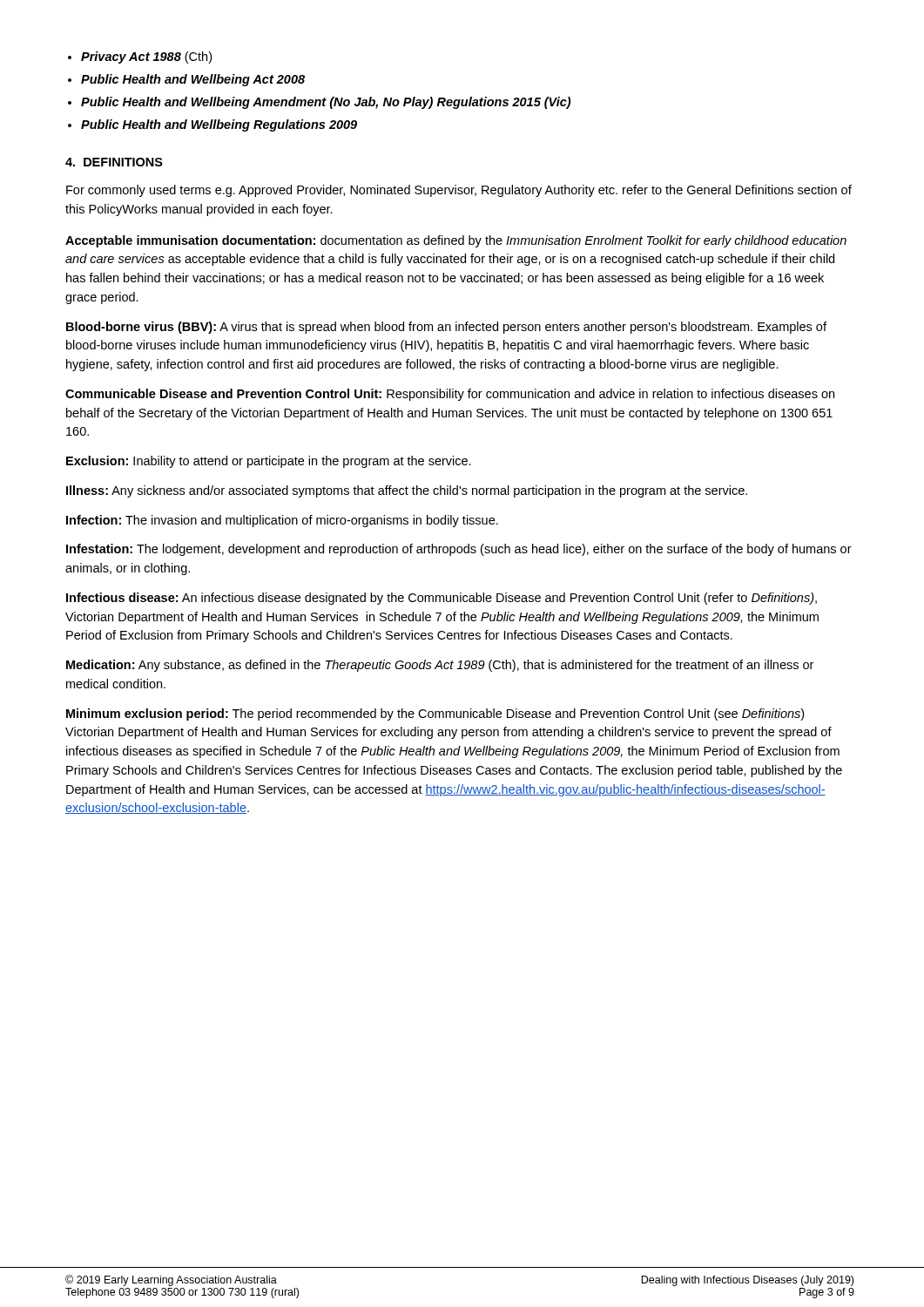Select the region starting "Privacy Act 1988"
Screen dimensions: 1307x924
147,57
